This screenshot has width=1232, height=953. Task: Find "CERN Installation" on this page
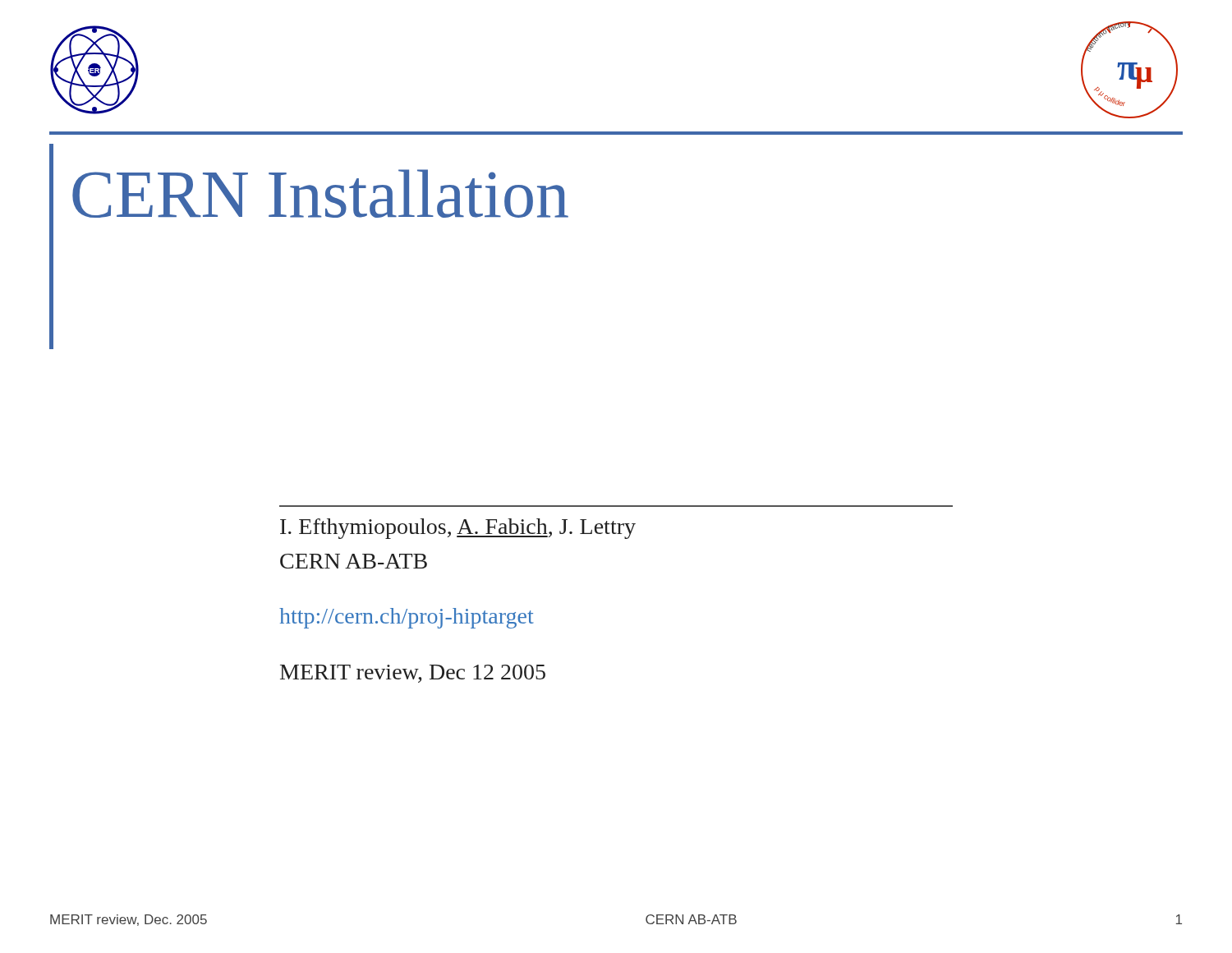[320, 193]
